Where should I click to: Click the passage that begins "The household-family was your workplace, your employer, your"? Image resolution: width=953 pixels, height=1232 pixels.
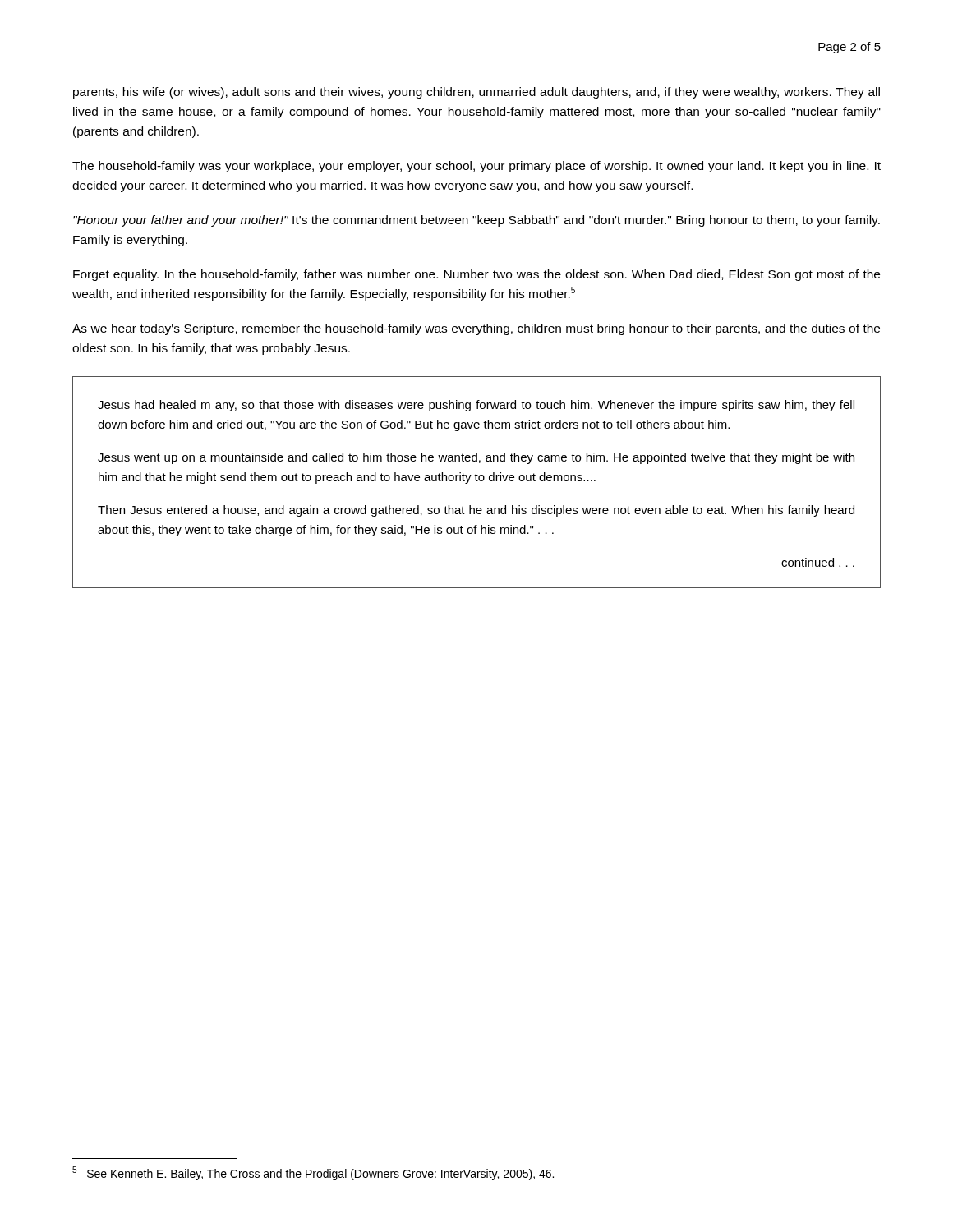tap(476, 175)
